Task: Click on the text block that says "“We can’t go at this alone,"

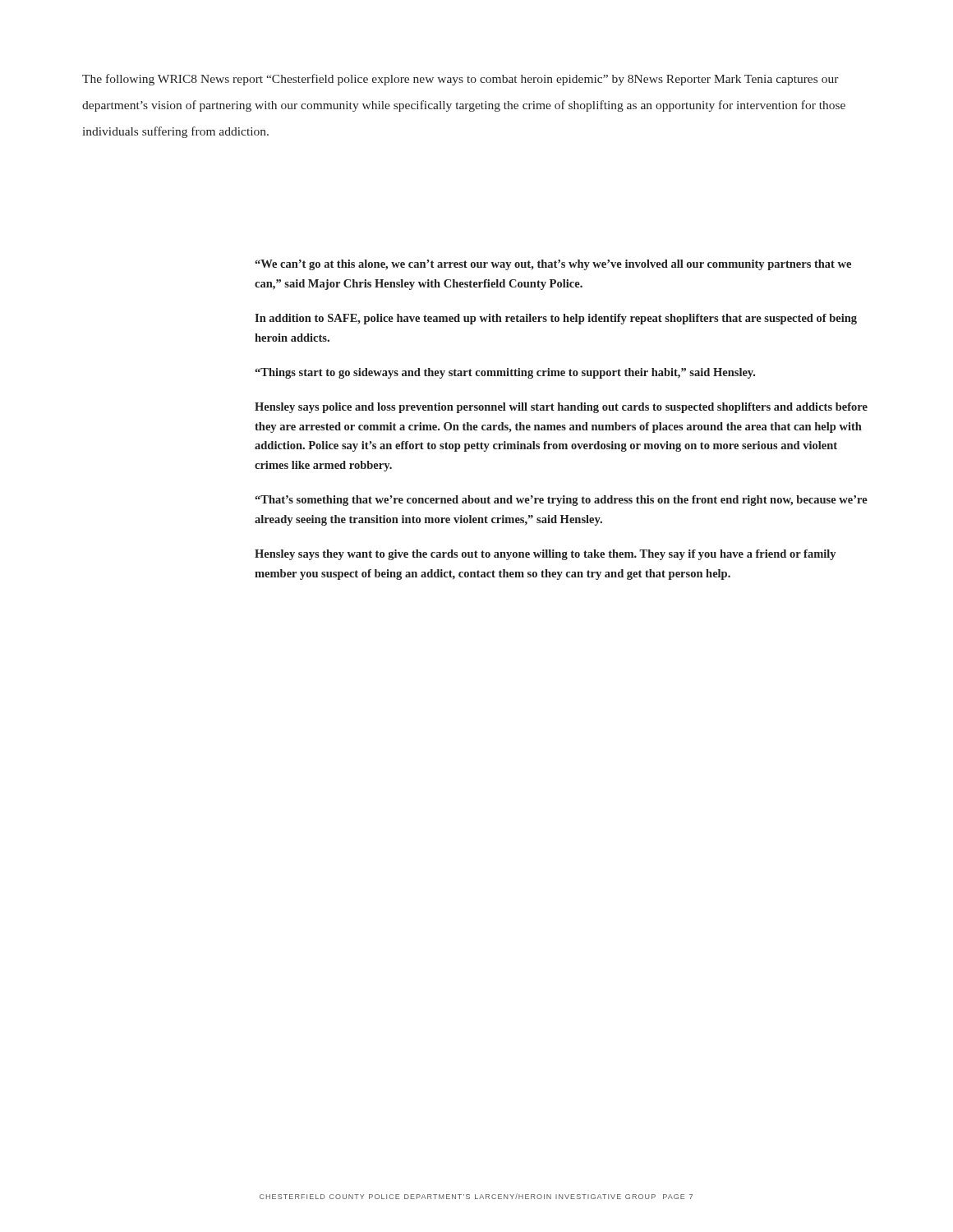Action: (x=563, y=419)
